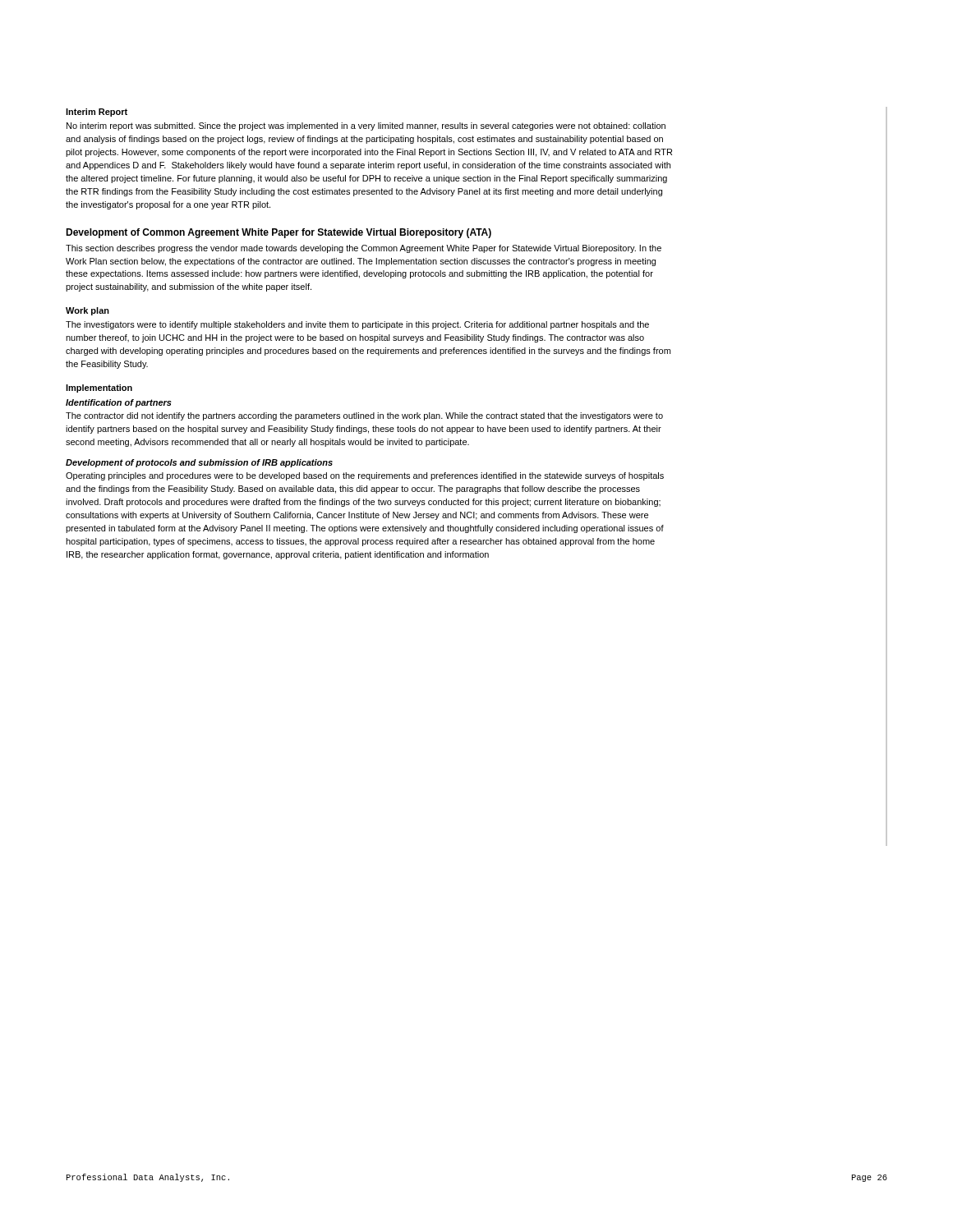Point to the block starting "Work plan"
Viewport: 953px width, 1232px height.
pyautogui.click(x=87, y=311)
